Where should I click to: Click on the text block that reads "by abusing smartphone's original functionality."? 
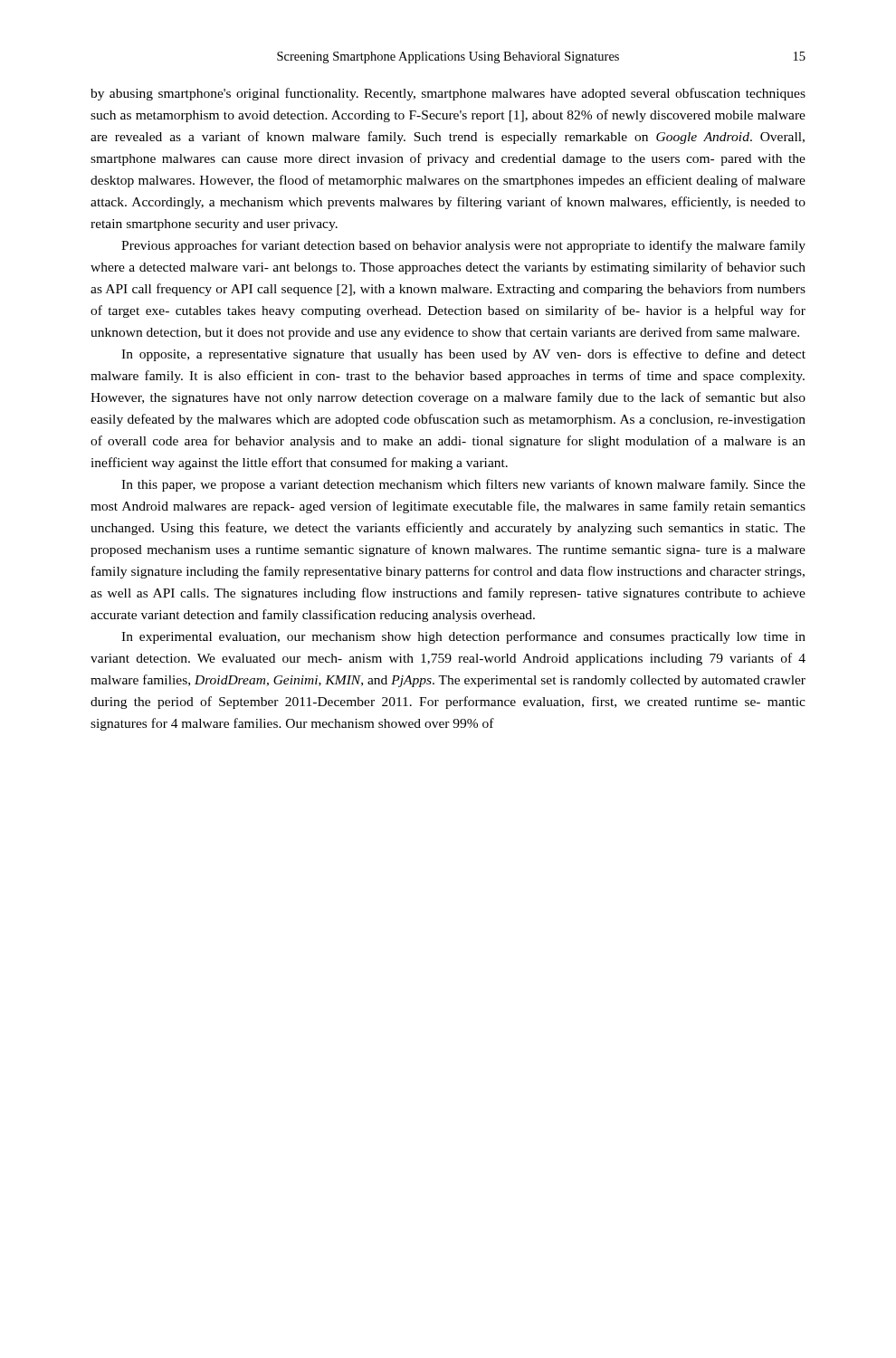click(x=448, y=409)
